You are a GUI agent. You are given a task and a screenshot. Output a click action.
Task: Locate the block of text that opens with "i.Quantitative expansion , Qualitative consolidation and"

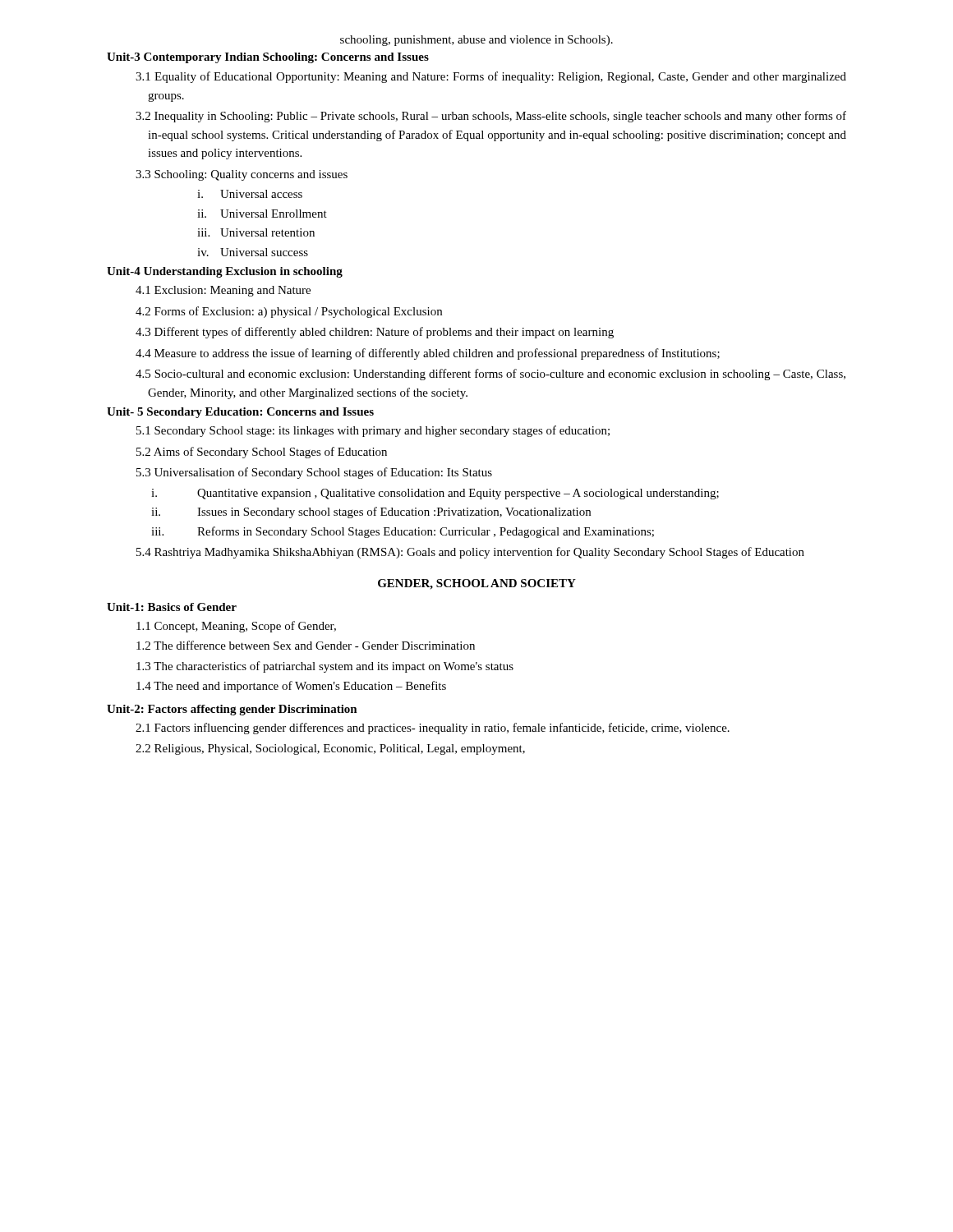pos(435,493)
